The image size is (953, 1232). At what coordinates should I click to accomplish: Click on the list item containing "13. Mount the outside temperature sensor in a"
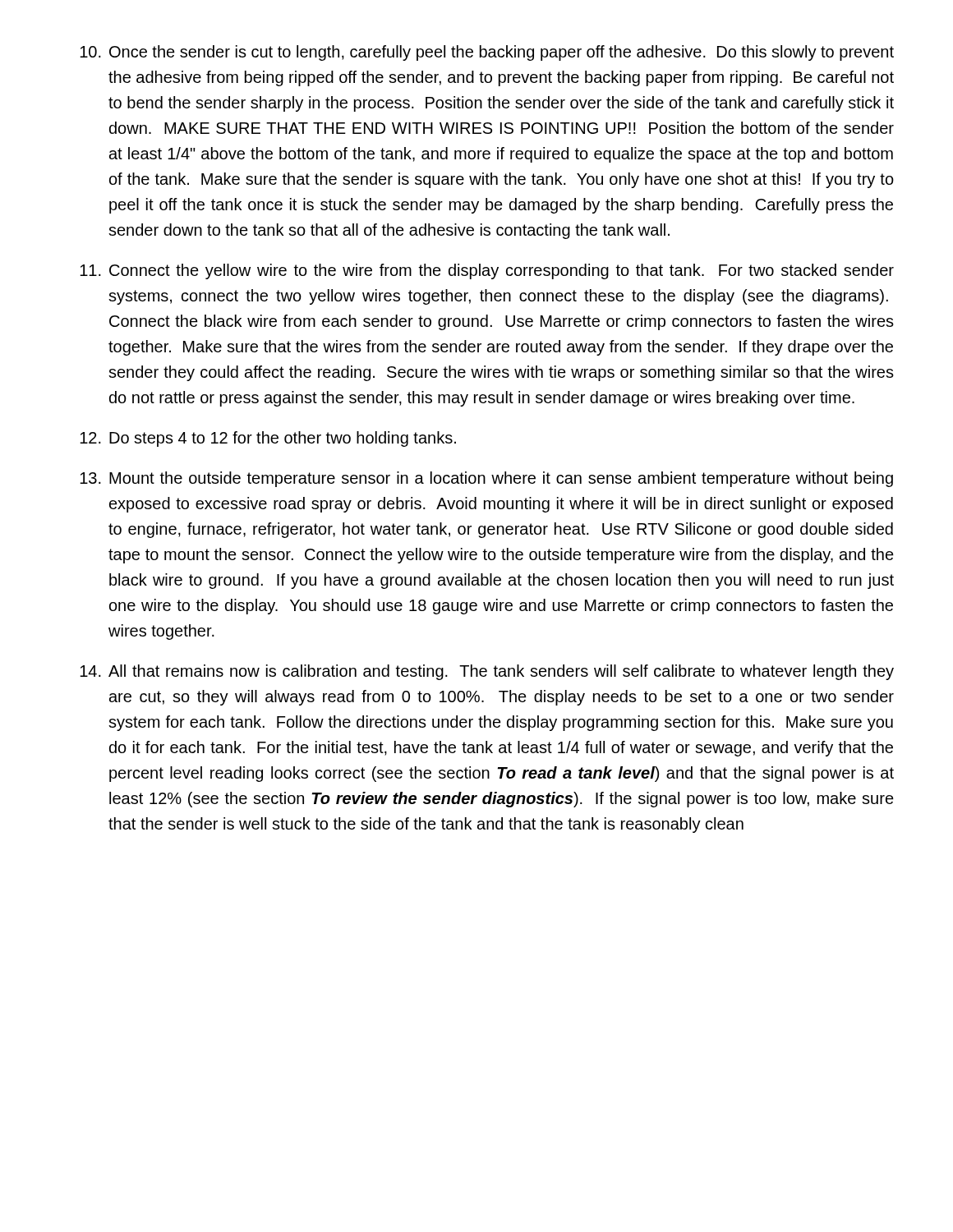(476, 555)
